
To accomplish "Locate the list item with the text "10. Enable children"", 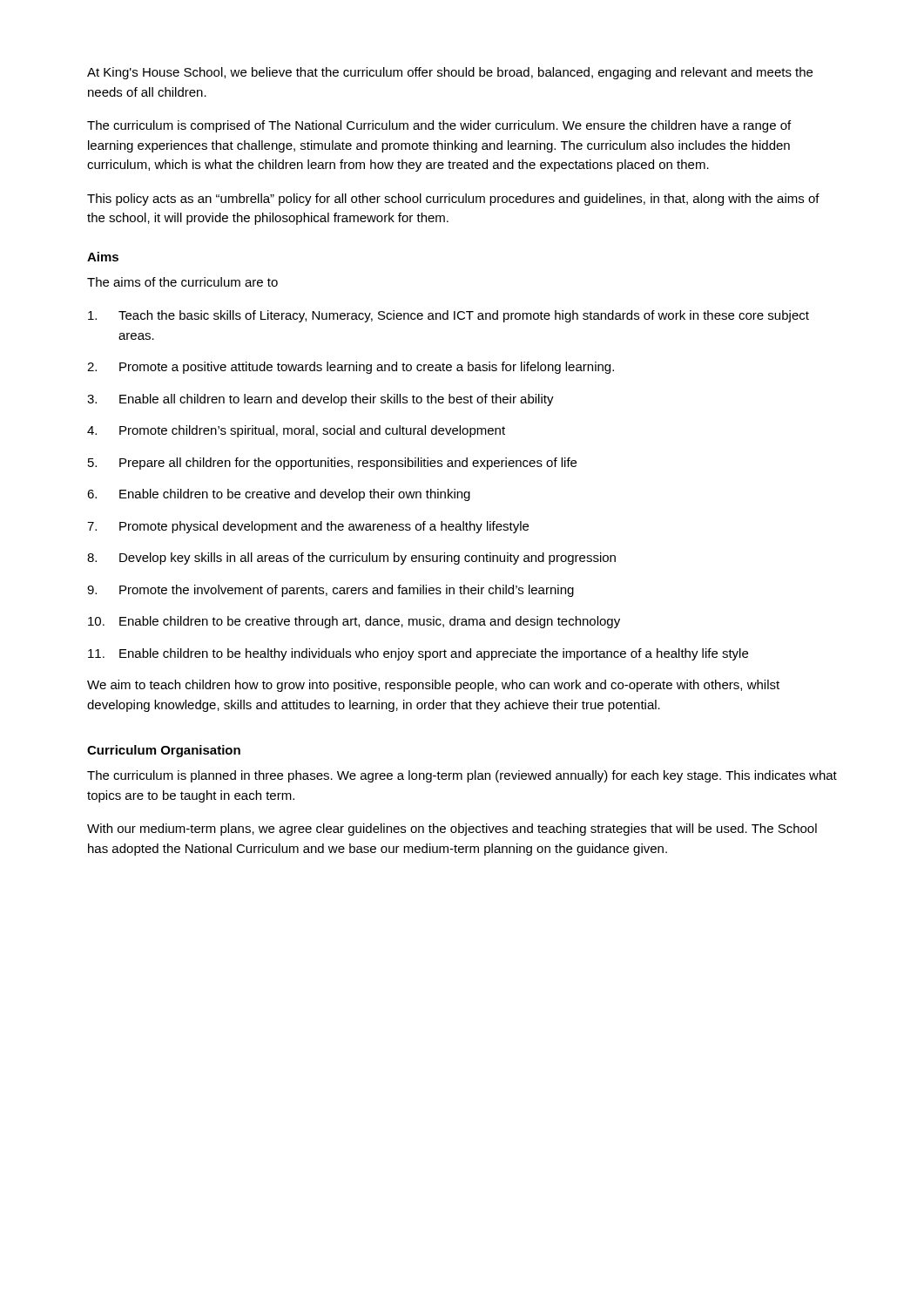I will pyautogui.click(x=462, y=621).
